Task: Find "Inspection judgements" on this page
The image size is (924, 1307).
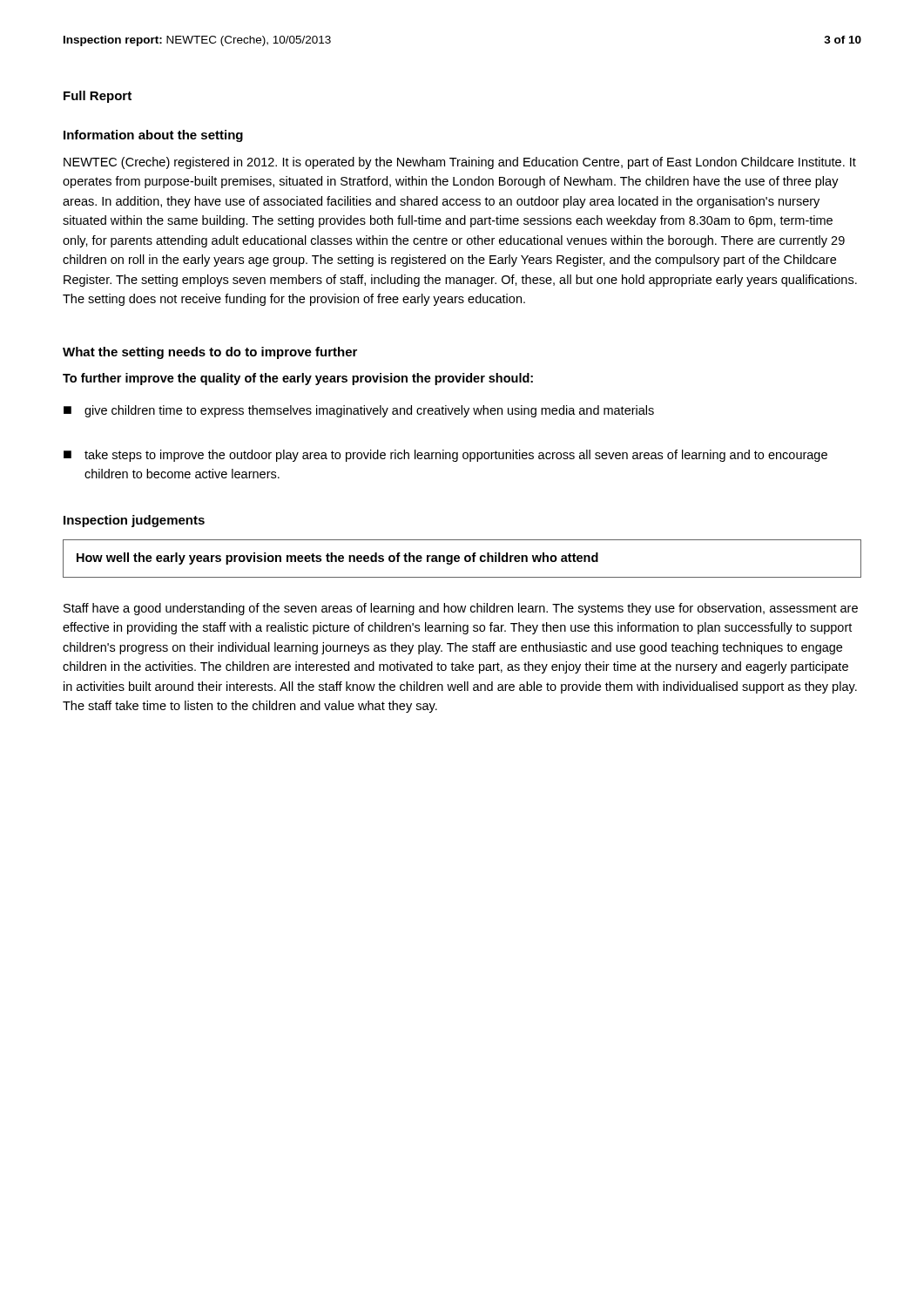Action: coord(134,520)
